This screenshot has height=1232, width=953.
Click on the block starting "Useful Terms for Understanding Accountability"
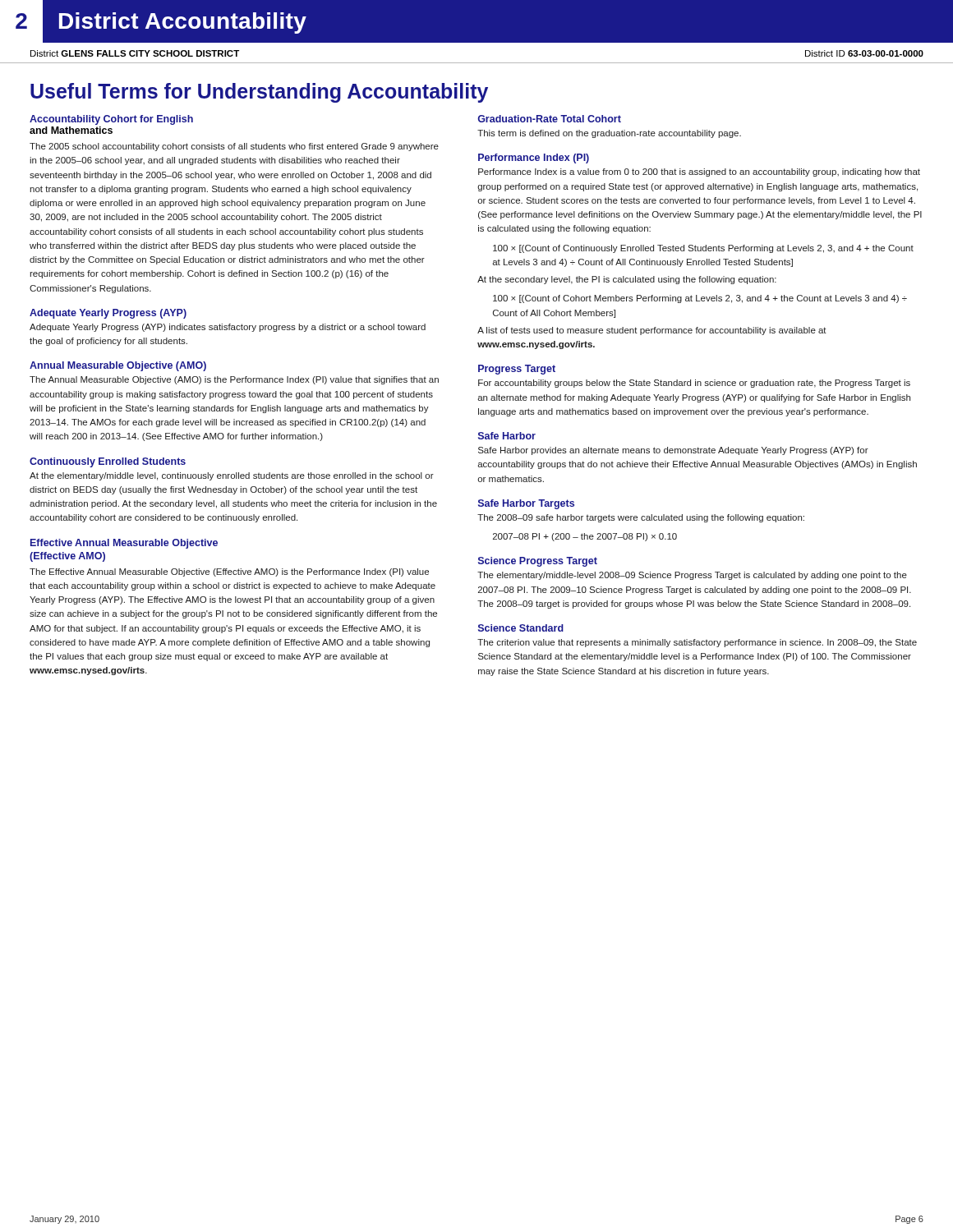259,91
